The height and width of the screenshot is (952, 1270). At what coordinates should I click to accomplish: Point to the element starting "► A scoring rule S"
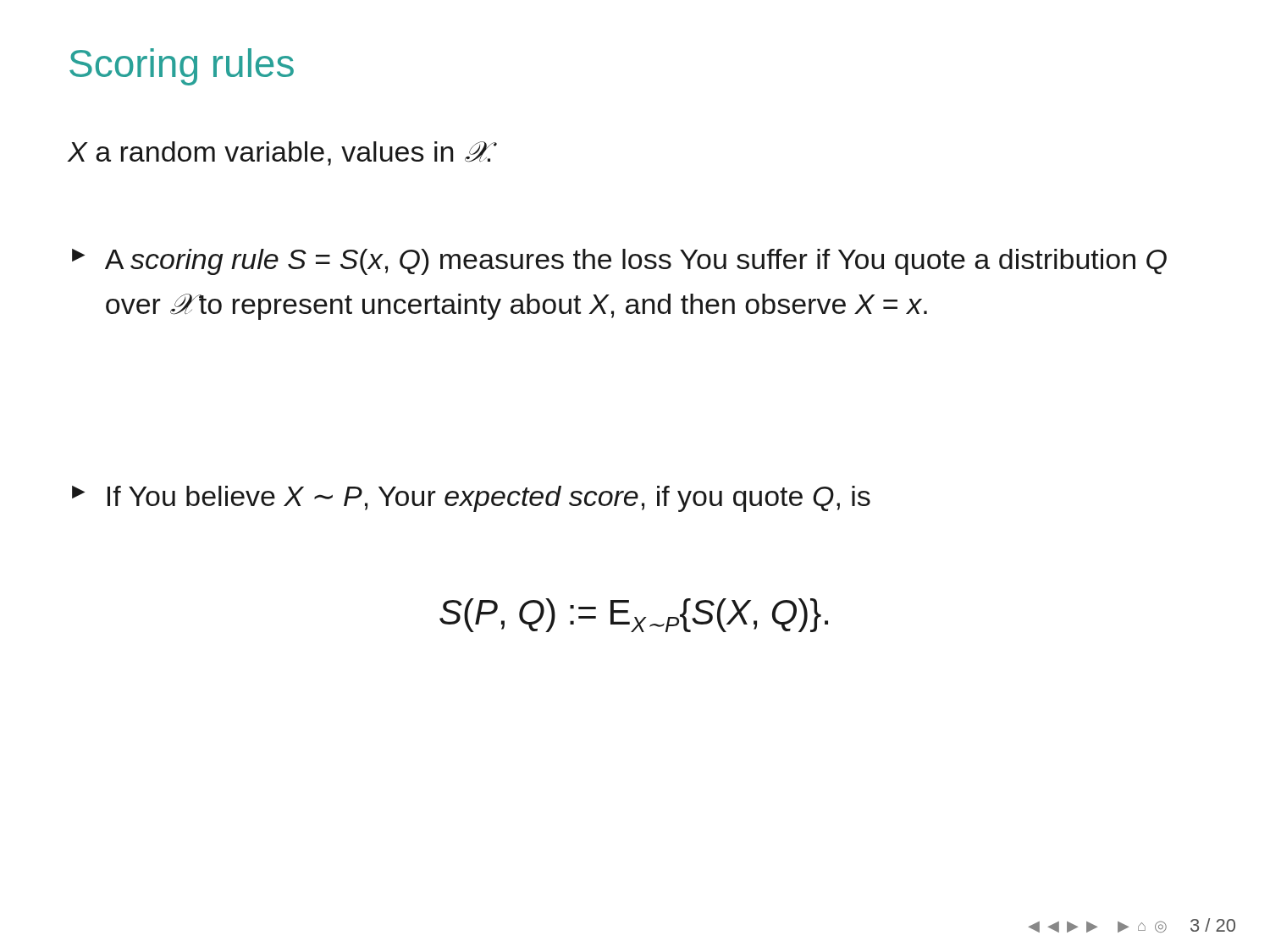[635, 282]
